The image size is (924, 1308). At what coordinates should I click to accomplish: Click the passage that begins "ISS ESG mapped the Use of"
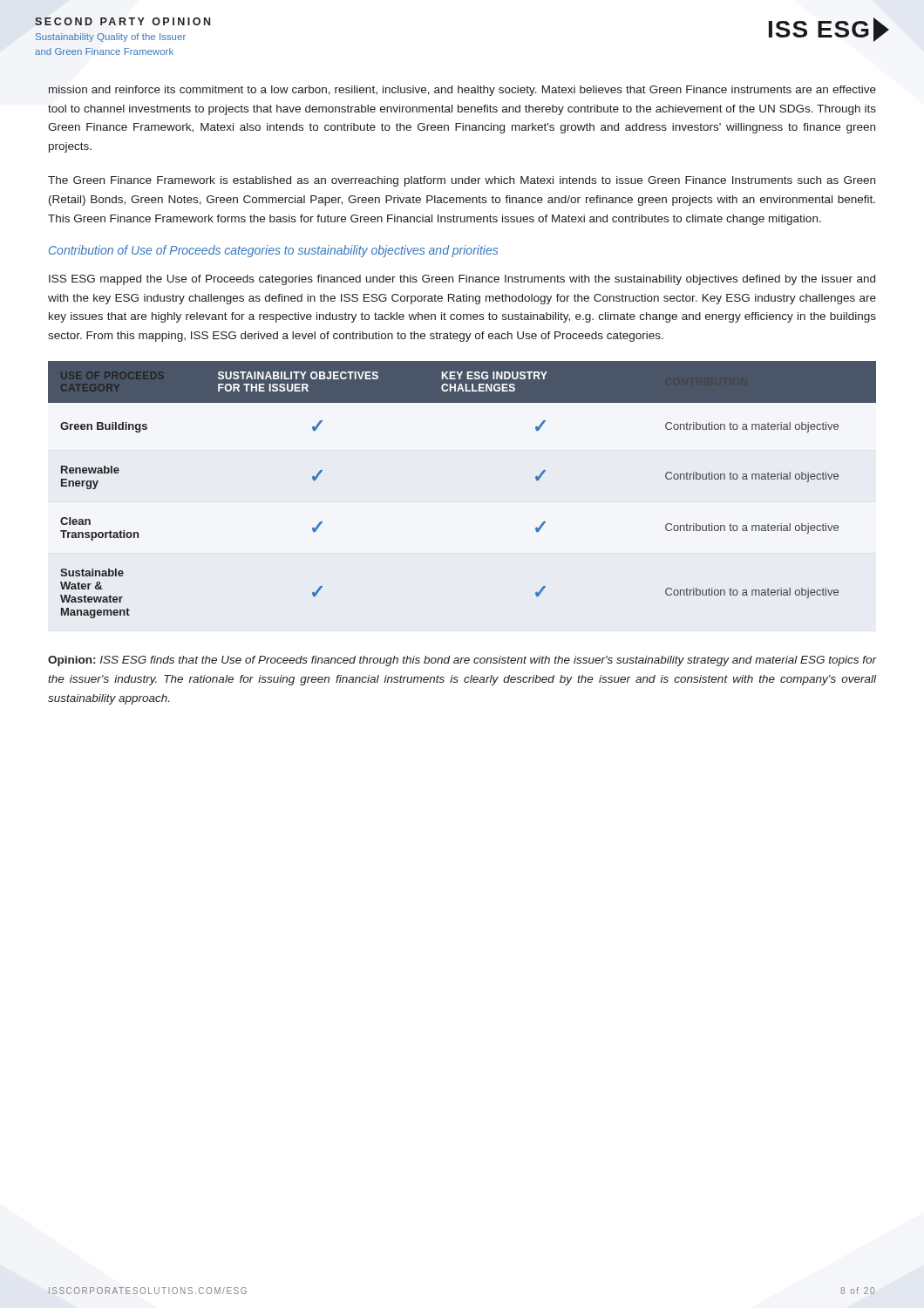(462, 307)
